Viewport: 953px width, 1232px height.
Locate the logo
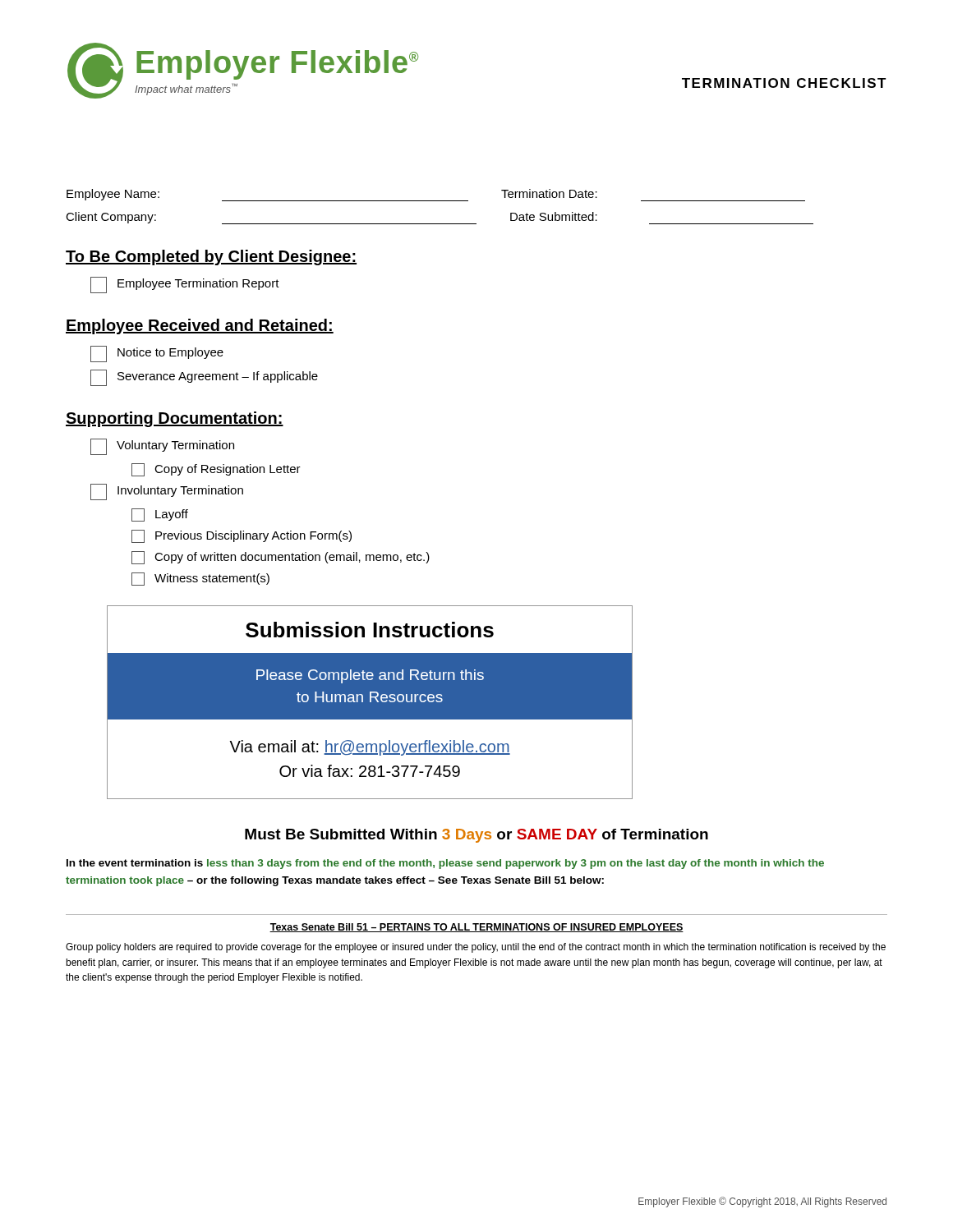476,71
